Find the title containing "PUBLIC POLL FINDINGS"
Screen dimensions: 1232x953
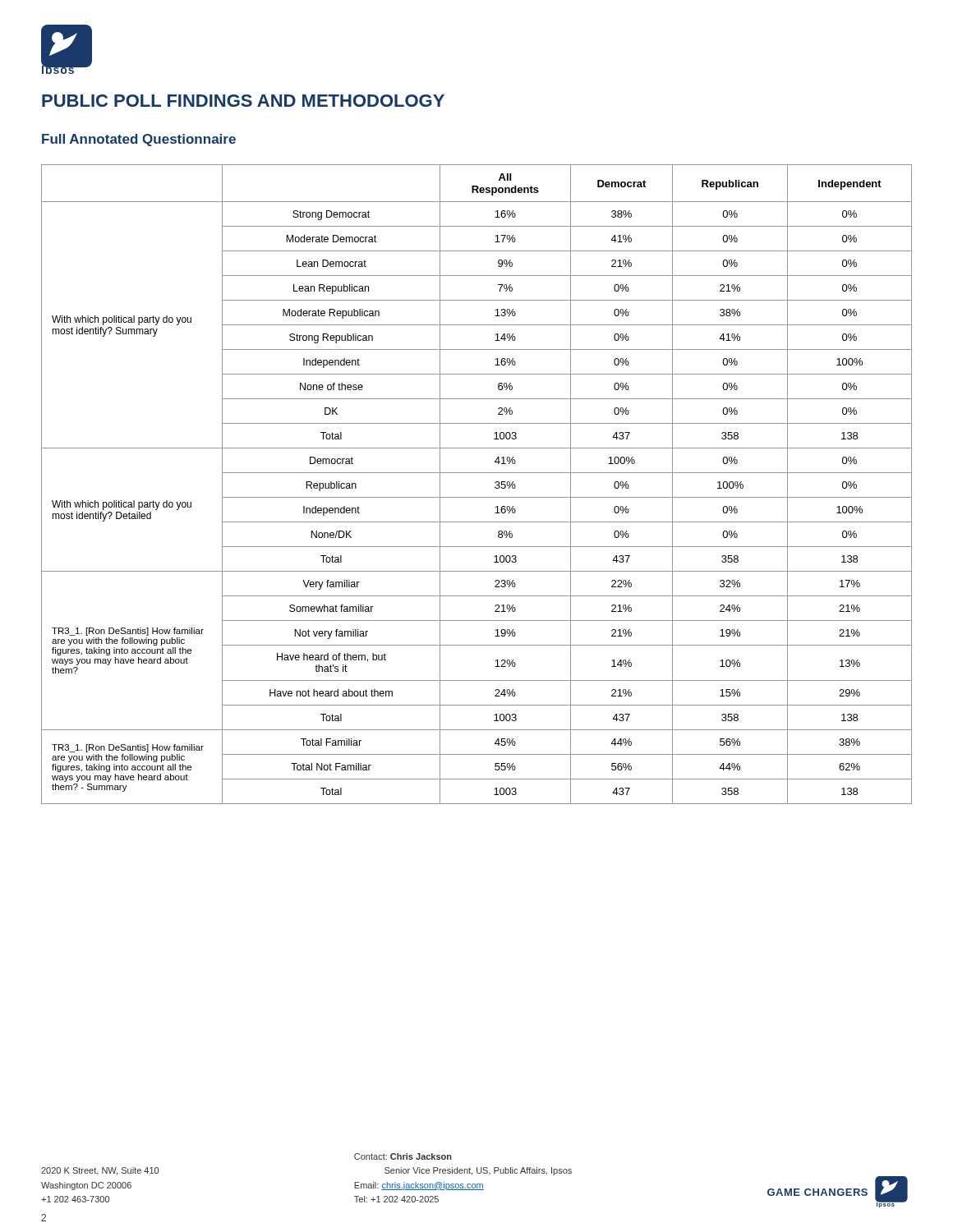point(243,101)
